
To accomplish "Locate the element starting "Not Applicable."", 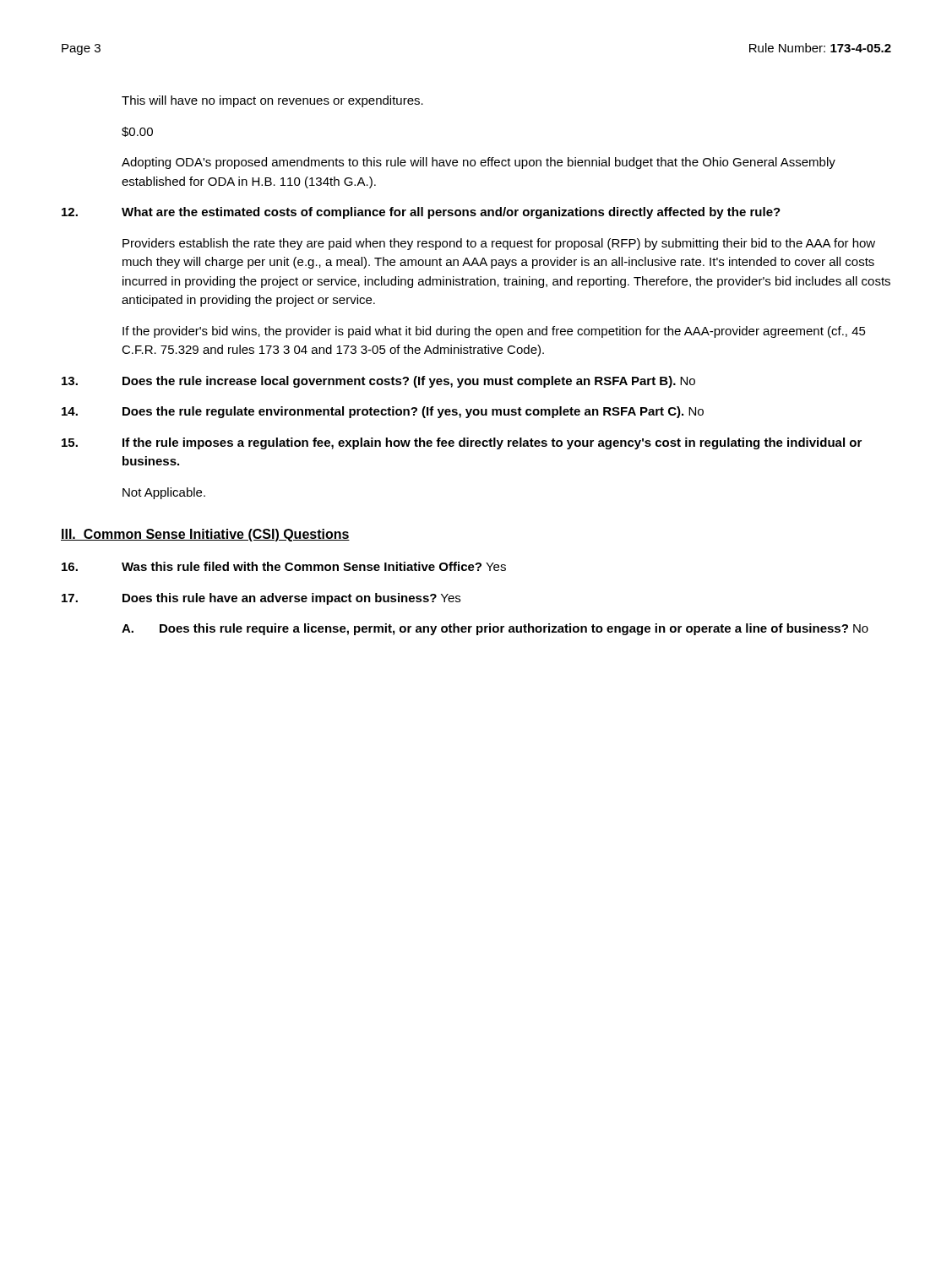I will 164,492.
